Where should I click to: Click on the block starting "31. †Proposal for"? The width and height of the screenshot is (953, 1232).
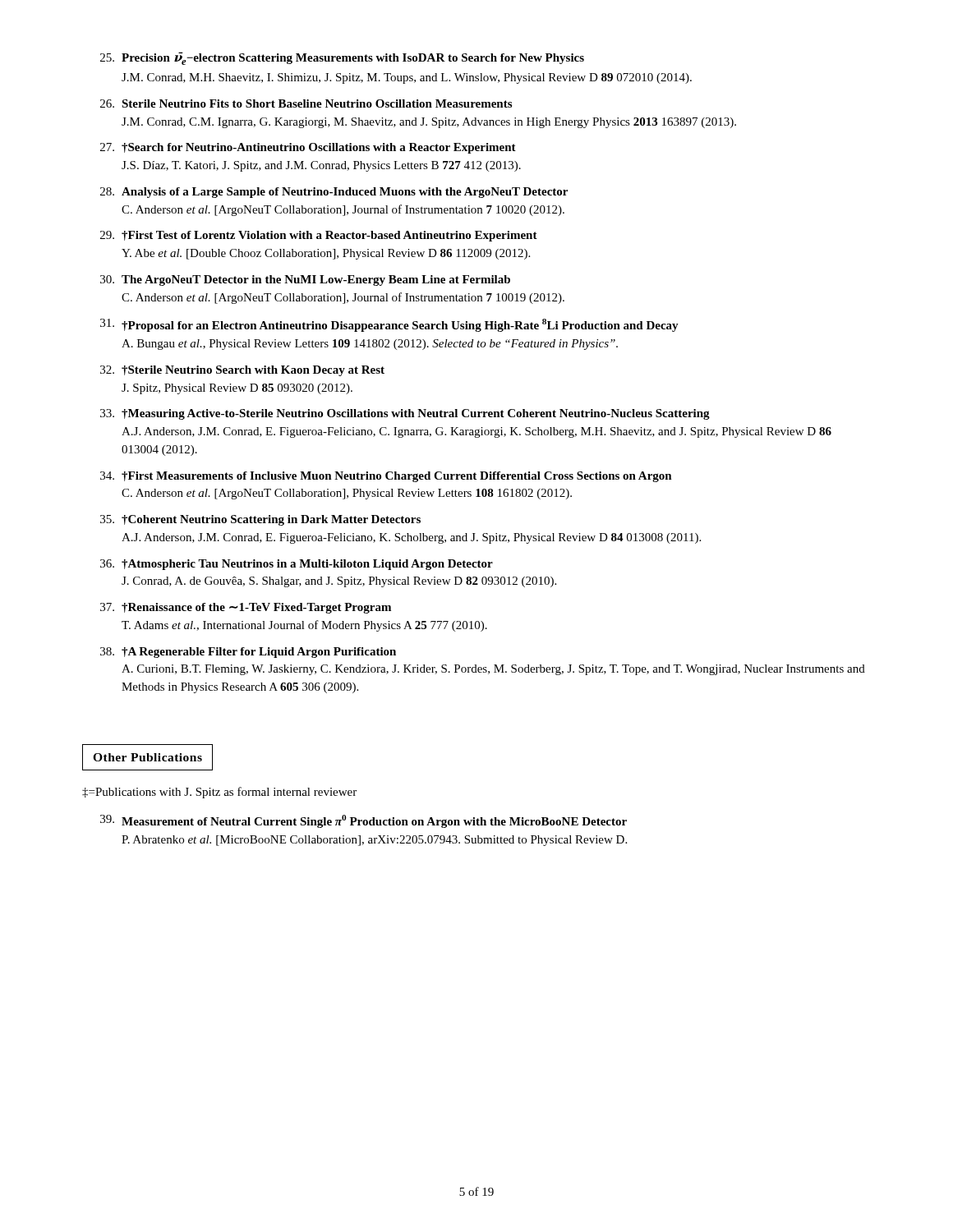point(476,334)
